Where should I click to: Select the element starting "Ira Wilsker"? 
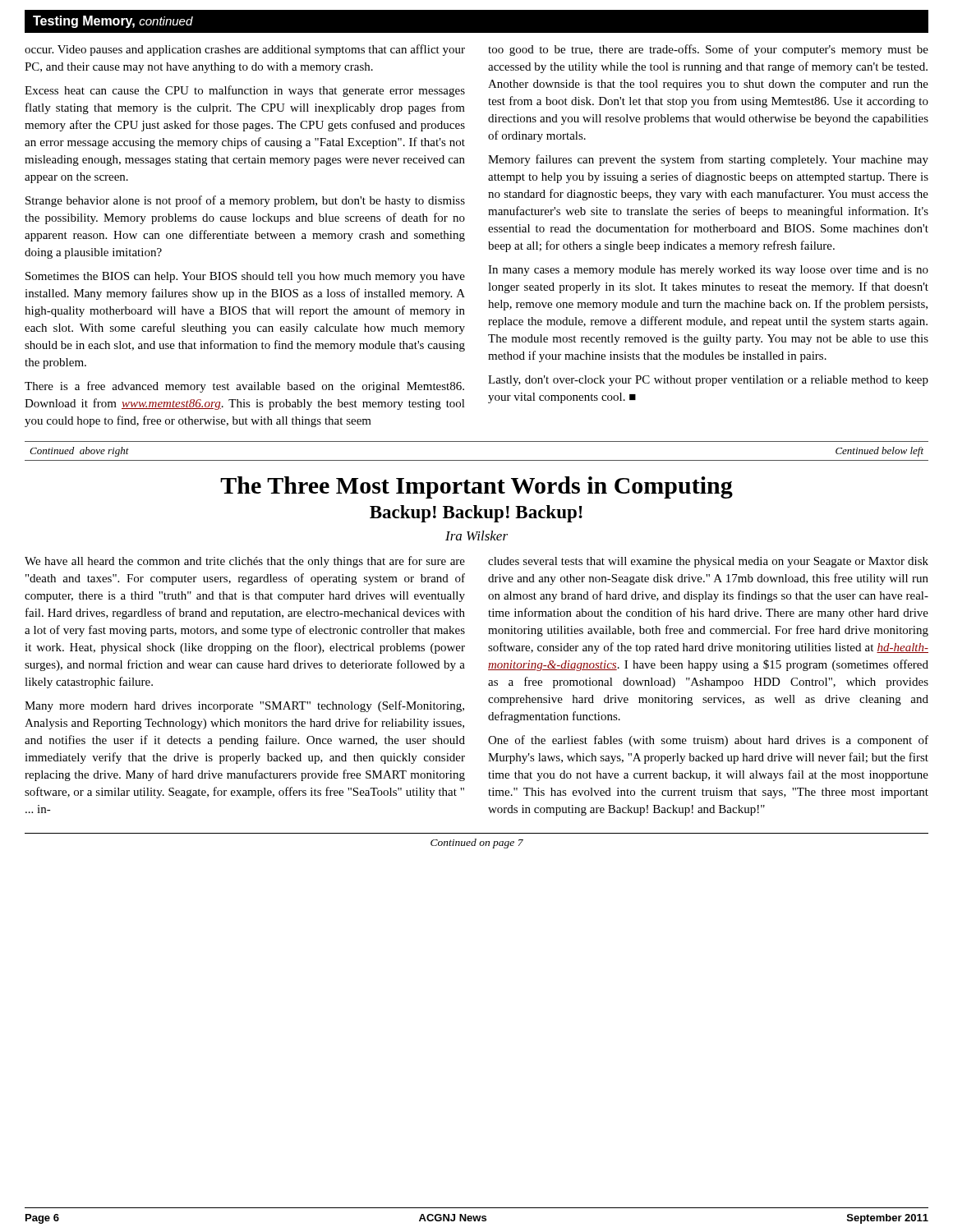point(476,536)
